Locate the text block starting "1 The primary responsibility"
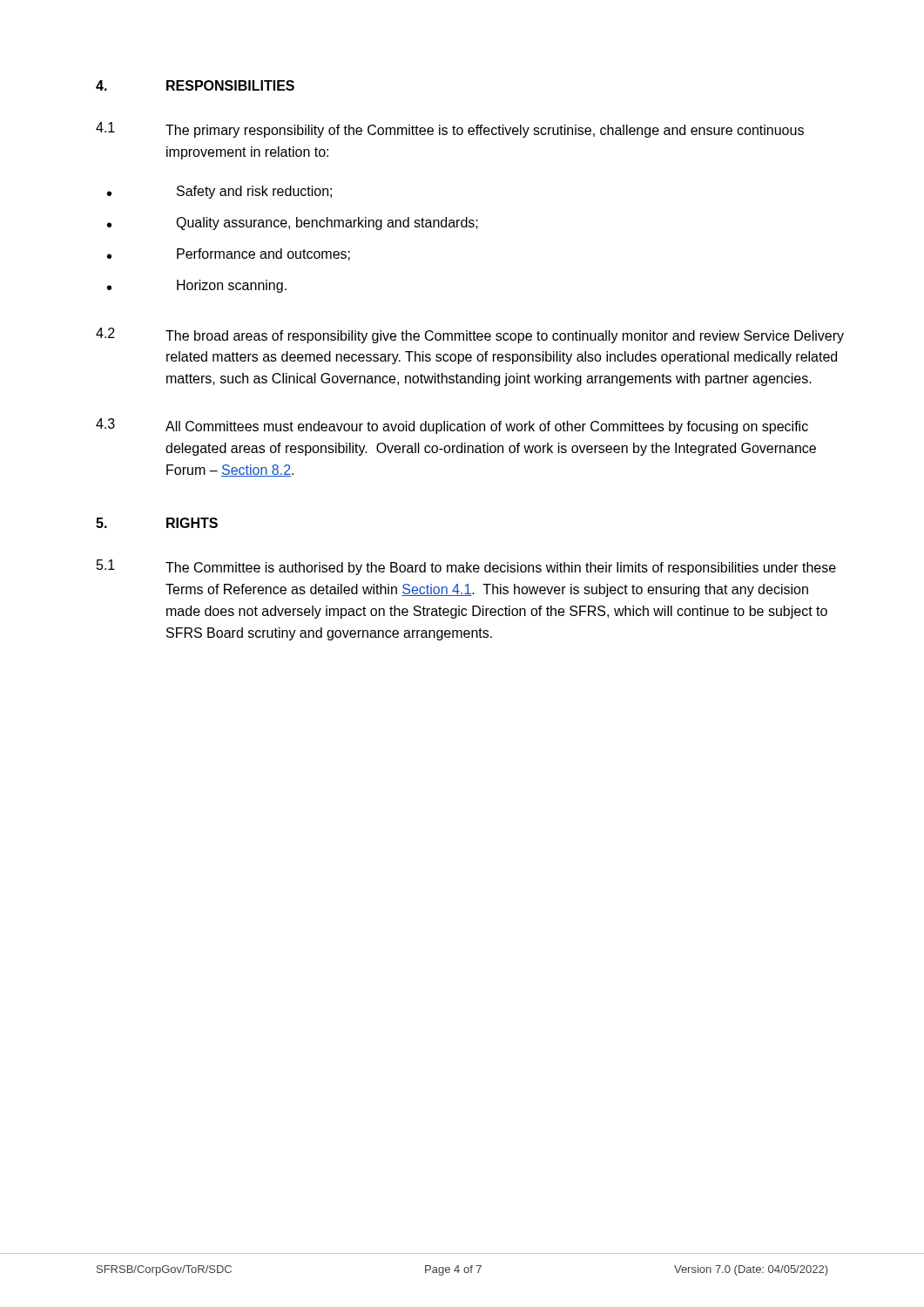 pyautogui.click(x=471, y=142)
